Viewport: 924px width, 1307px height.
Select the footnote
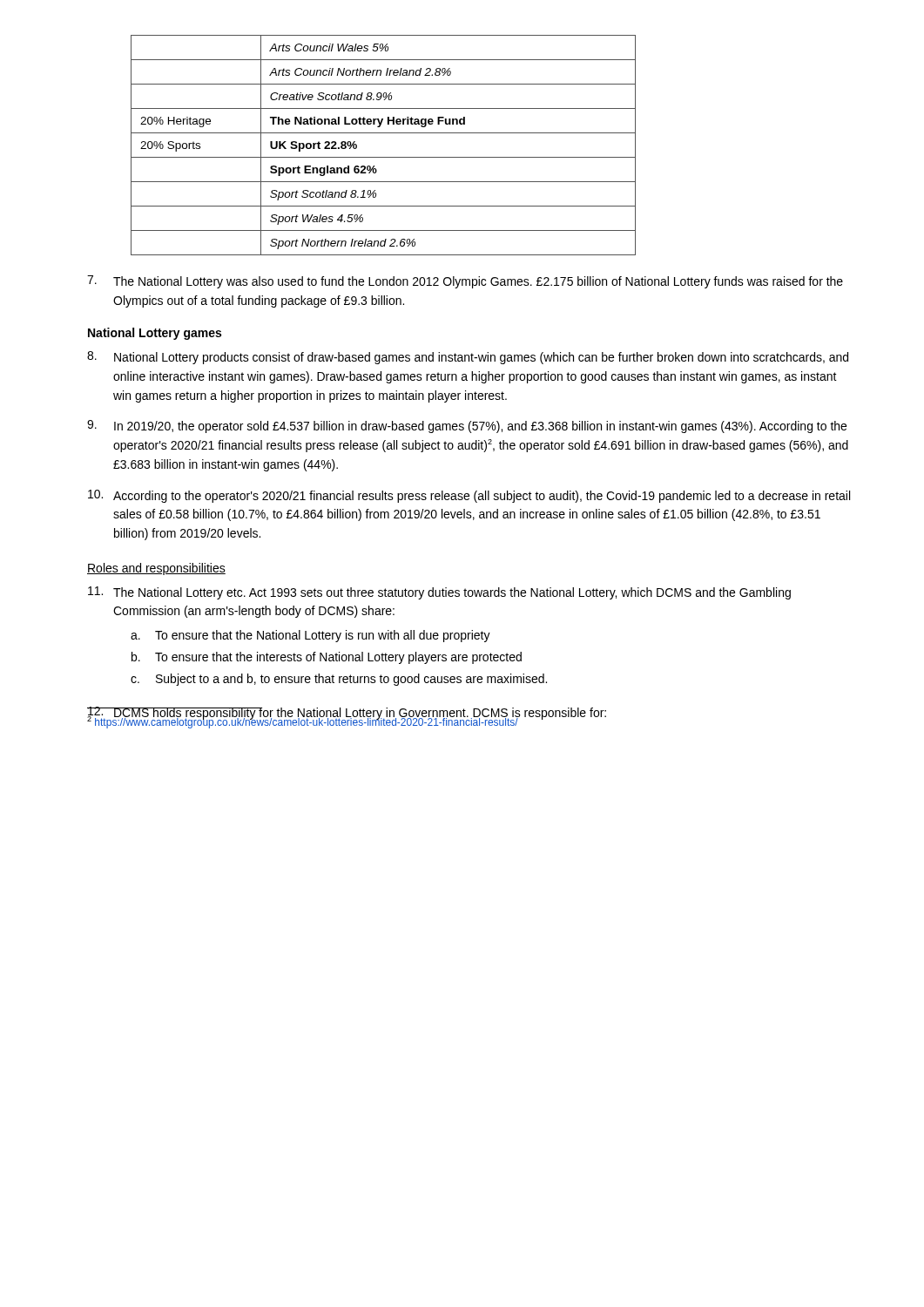[302, 721]
